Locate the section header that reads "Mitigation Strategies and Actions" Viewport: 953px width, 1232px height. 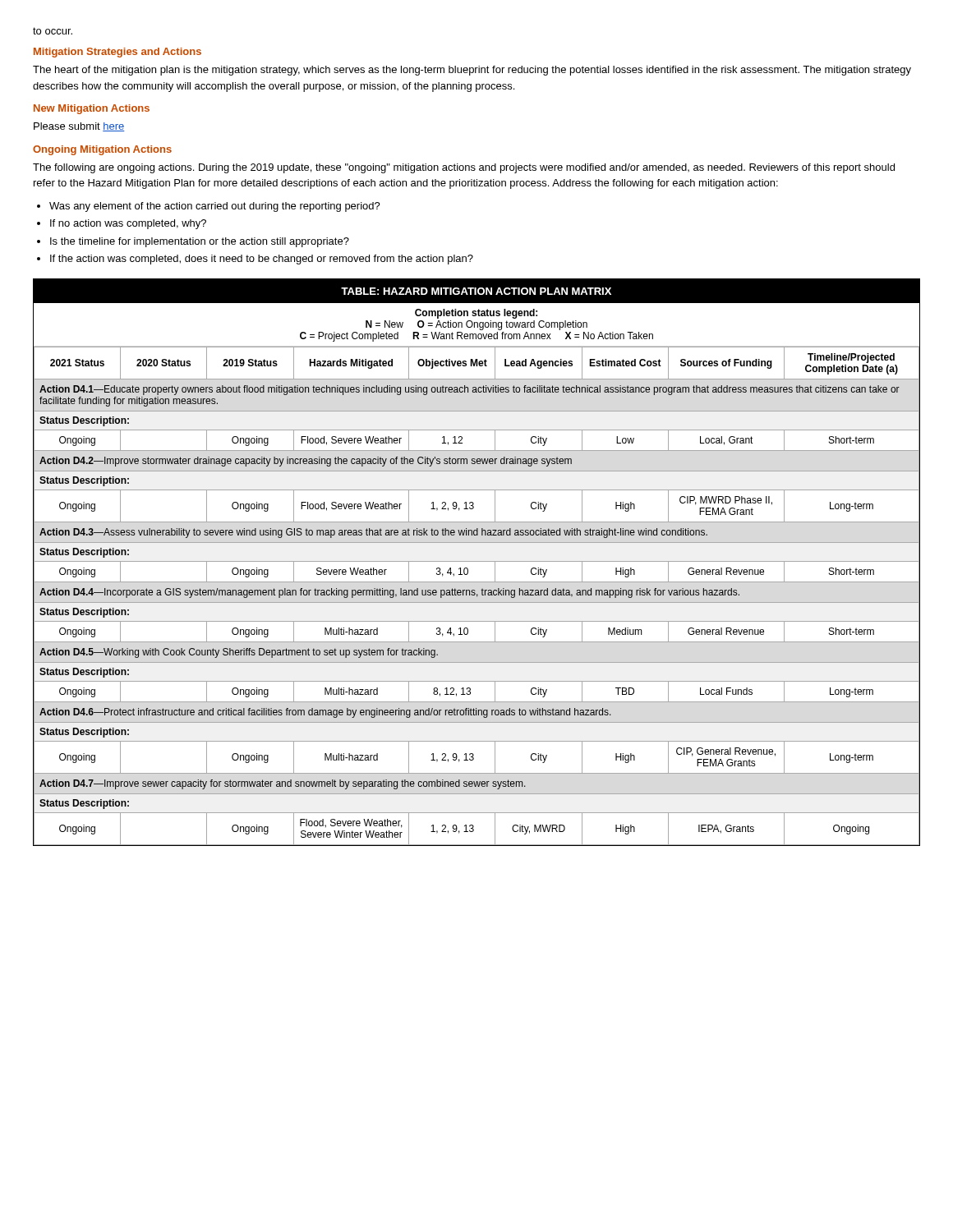[117, 51]
